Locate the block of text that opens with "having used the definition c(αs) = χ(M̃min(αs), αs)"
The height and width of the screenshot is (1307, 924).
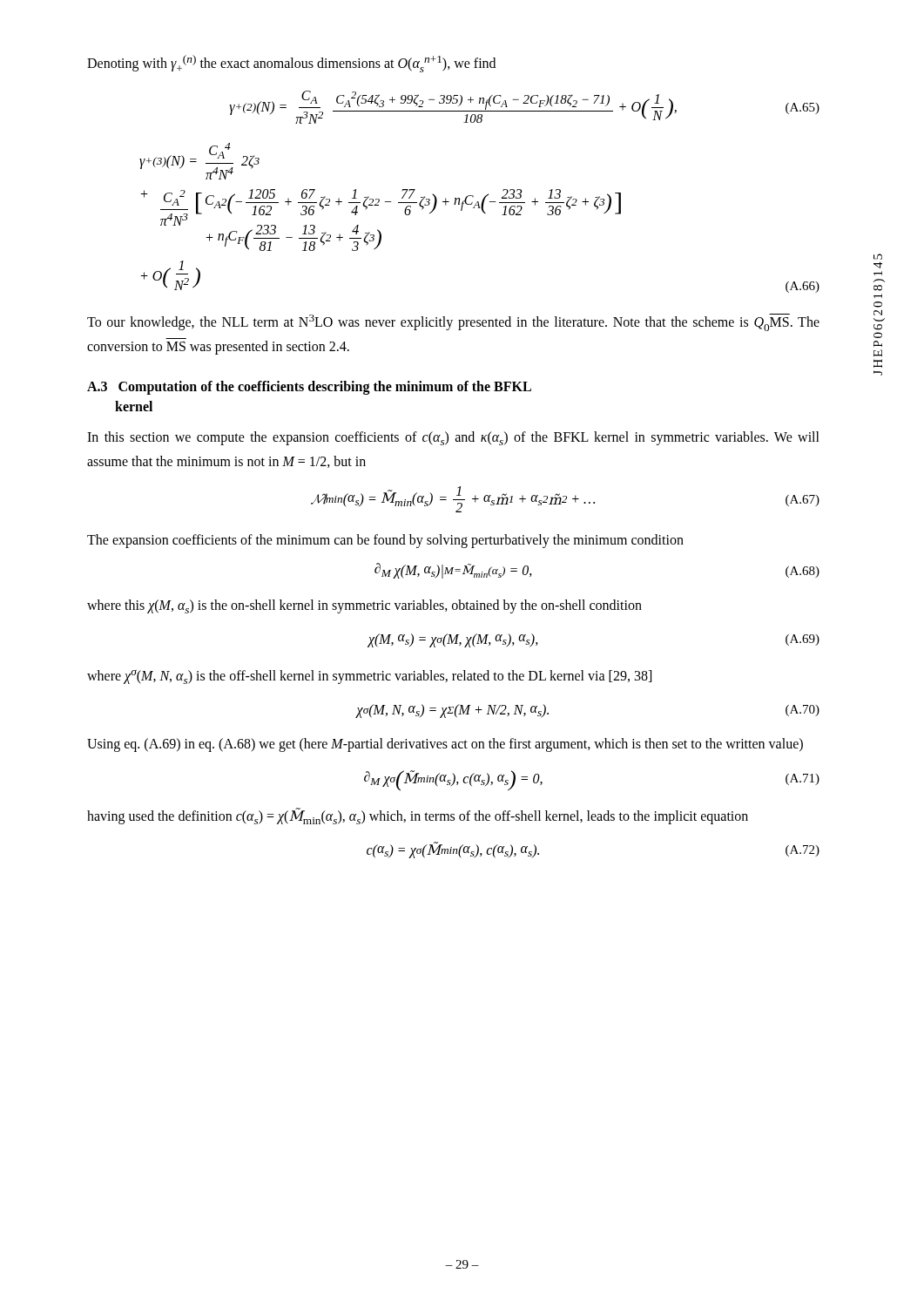click(x=418, y=818)
